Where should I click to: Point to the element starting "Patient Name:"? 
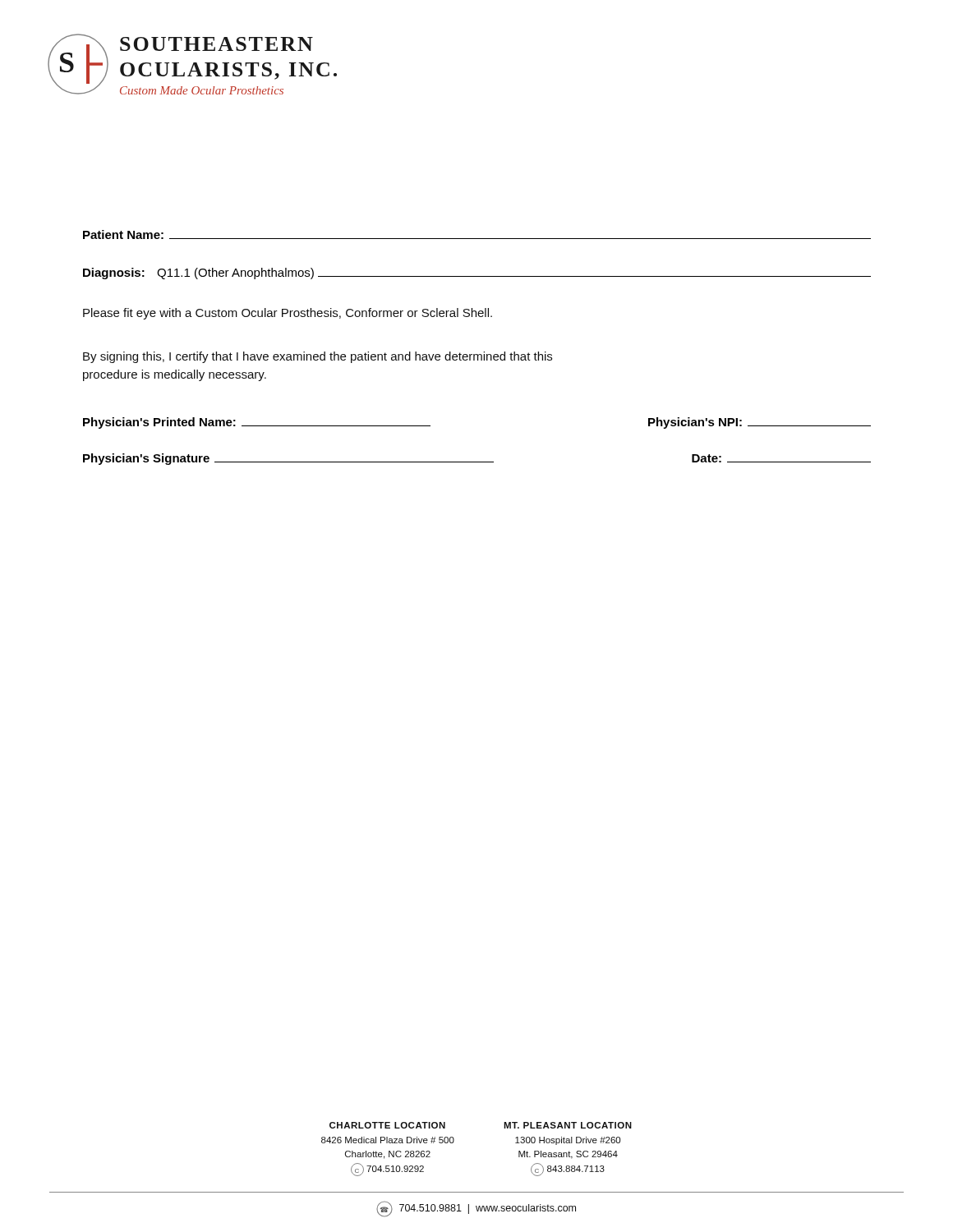pos(476,232)
